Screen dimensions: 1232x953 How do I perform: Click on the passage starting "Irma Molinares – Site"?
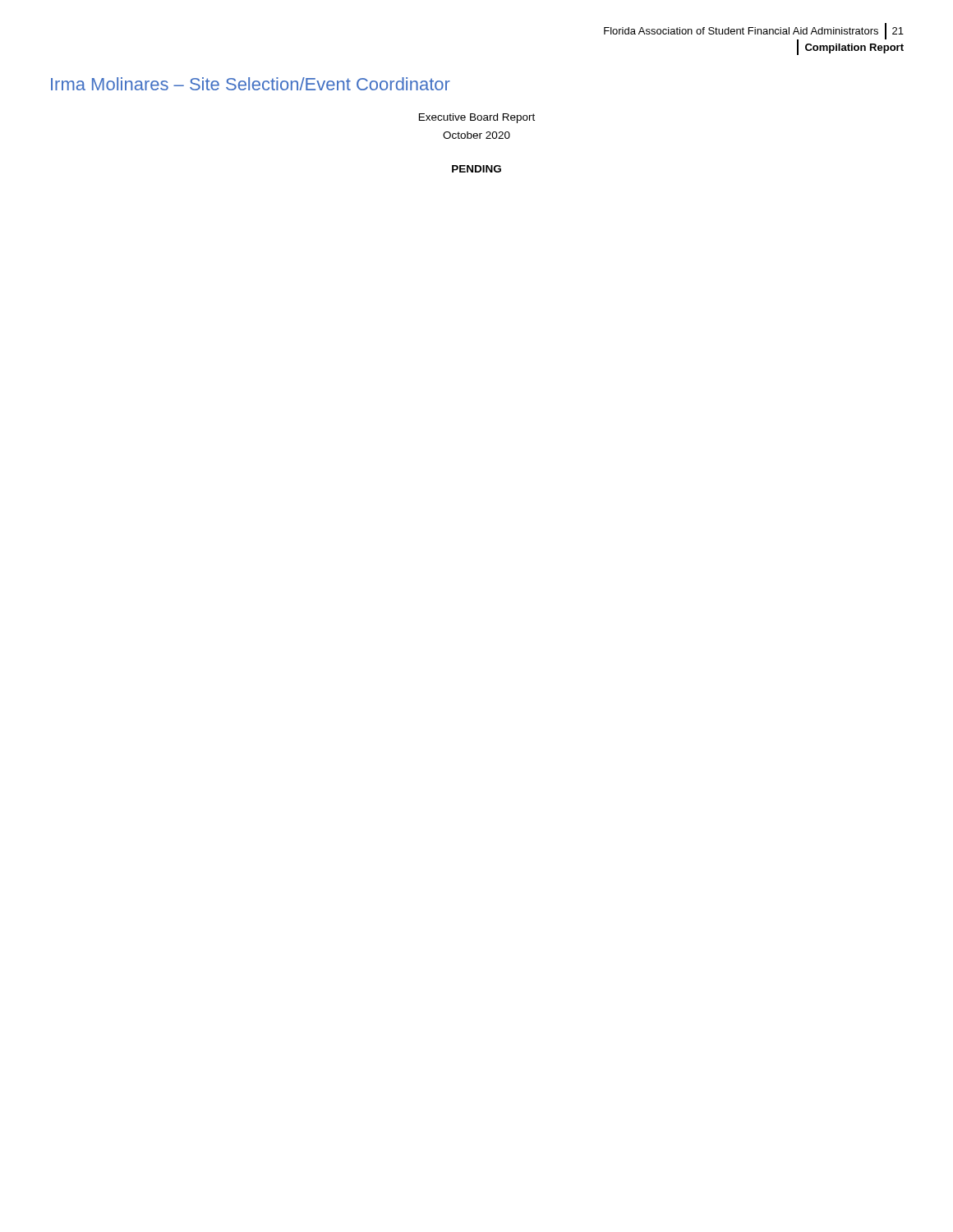point(250,84)
